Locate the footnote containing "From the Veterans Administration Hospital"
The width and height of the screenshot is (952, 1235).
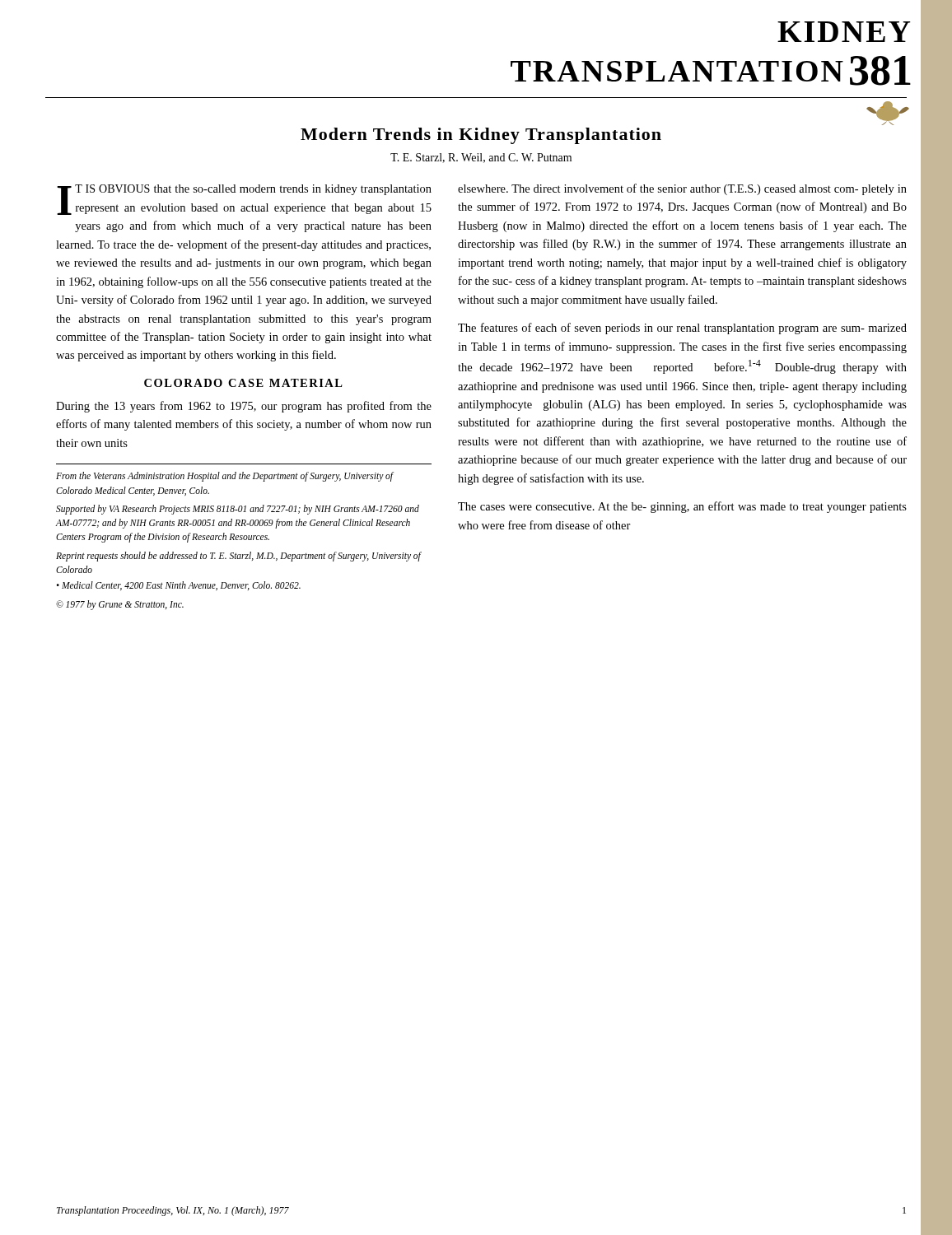[x=244, y=541]
